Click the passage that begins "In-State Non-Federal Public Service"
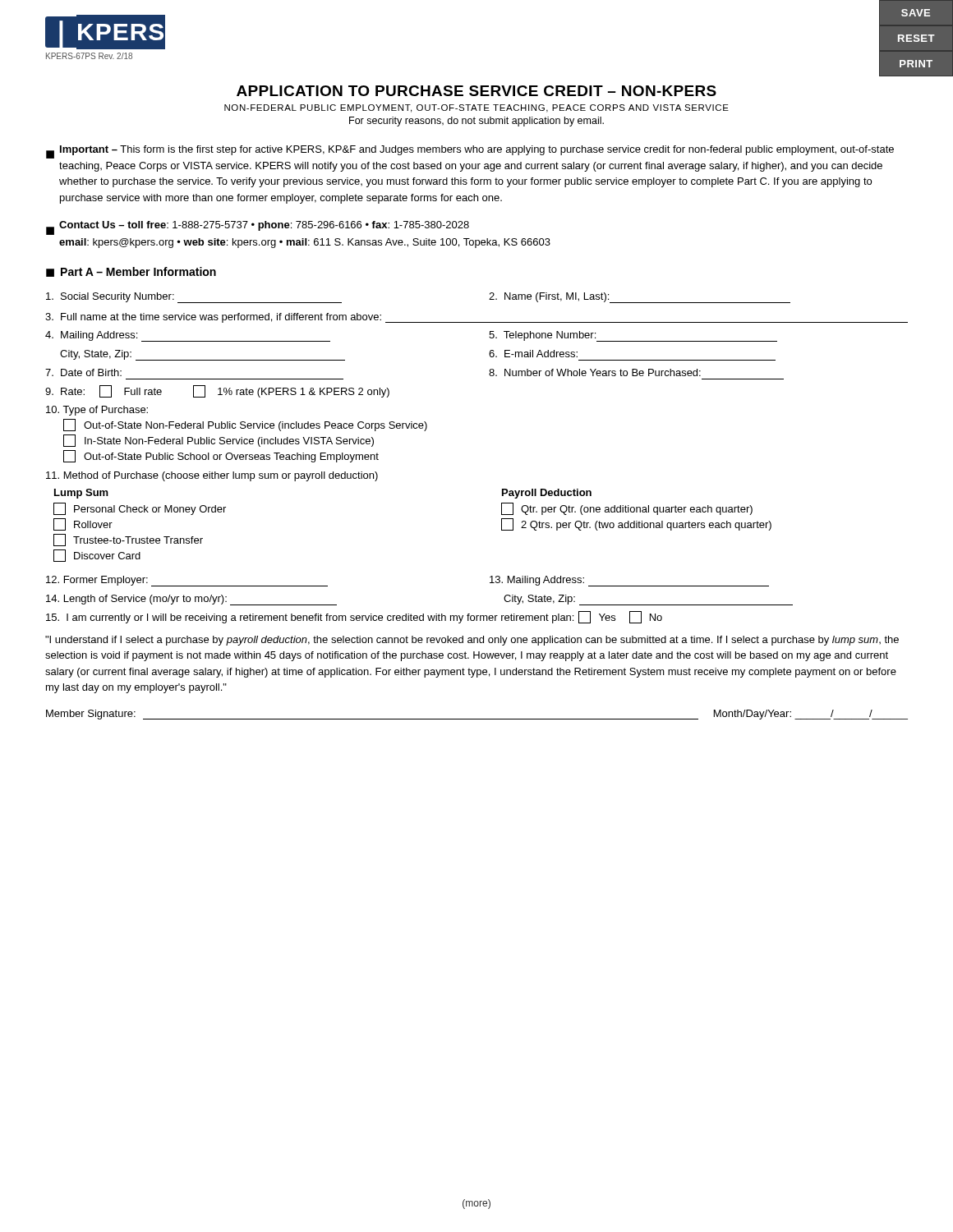Viewport: 953px width, 1232px height. click(x=219, y=440)
